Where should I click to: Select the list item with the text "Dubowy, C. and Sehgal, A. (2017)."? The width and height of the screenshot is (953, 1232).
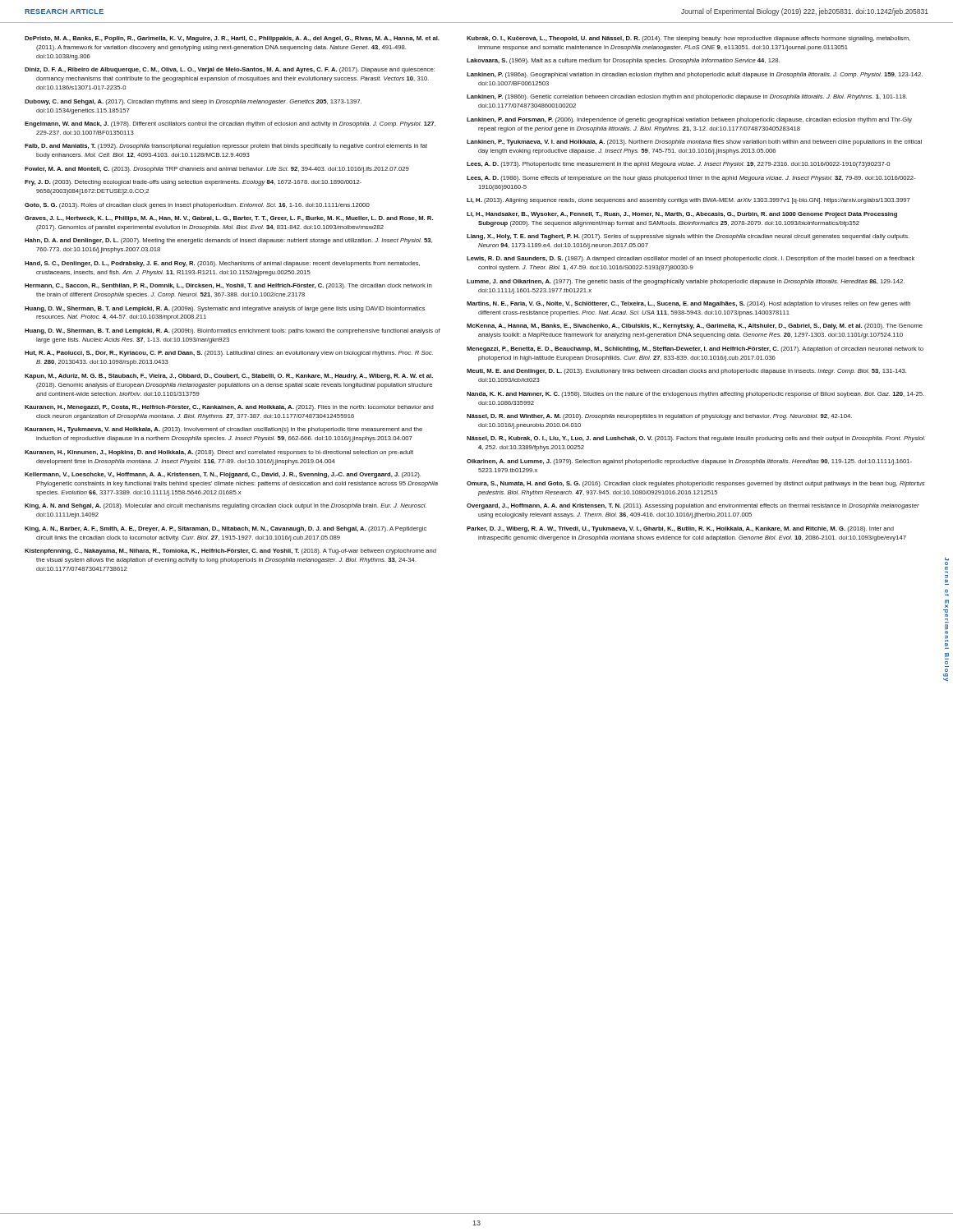tap(193, 106)
